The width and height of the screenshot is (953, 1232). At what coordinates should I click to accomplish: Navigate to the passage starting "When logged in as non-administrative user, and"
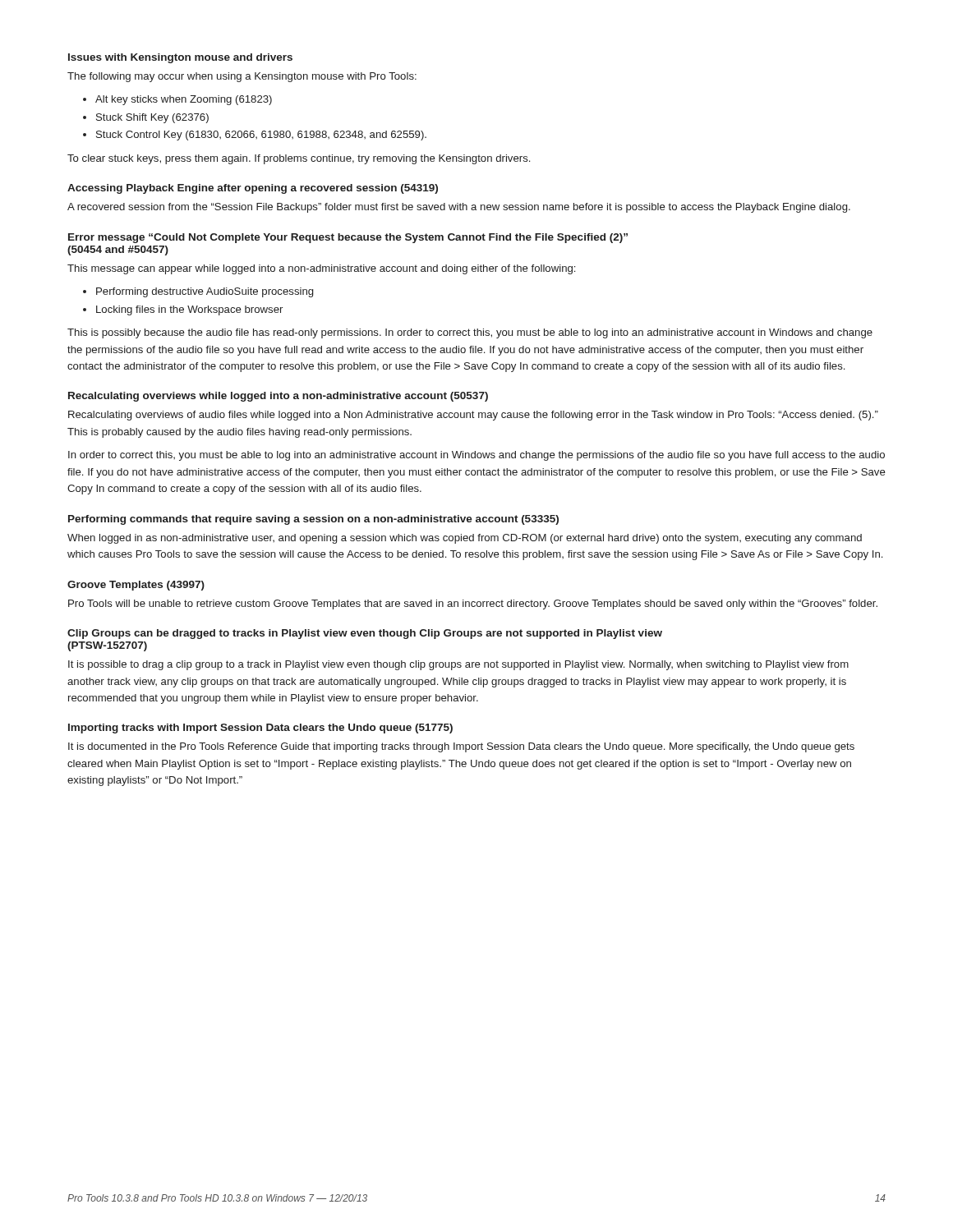coord(475,546)
